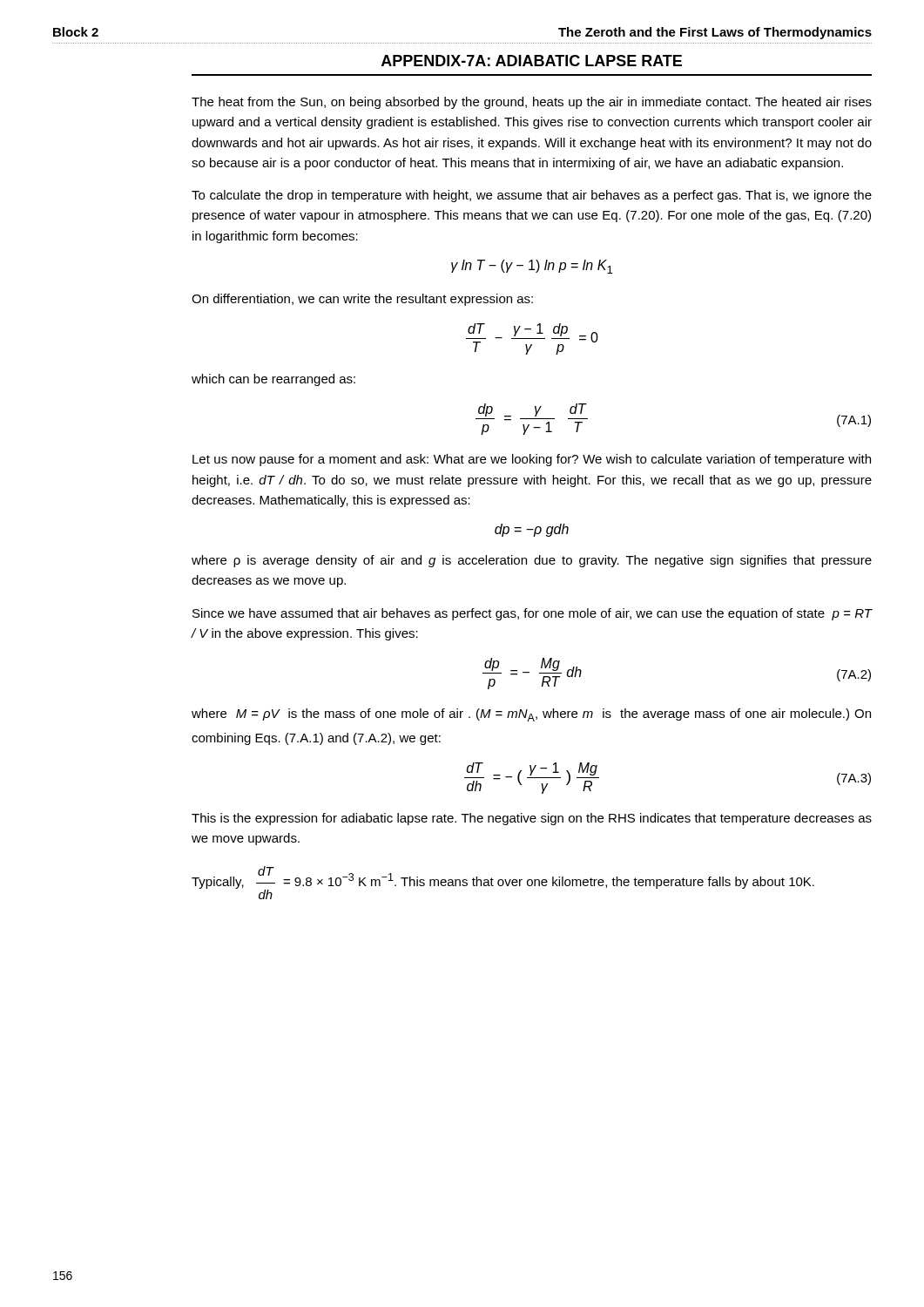924x1307 pixels.
Task: Click on the formula containing "dp p = γ γ −"
Action: point(537,419)
